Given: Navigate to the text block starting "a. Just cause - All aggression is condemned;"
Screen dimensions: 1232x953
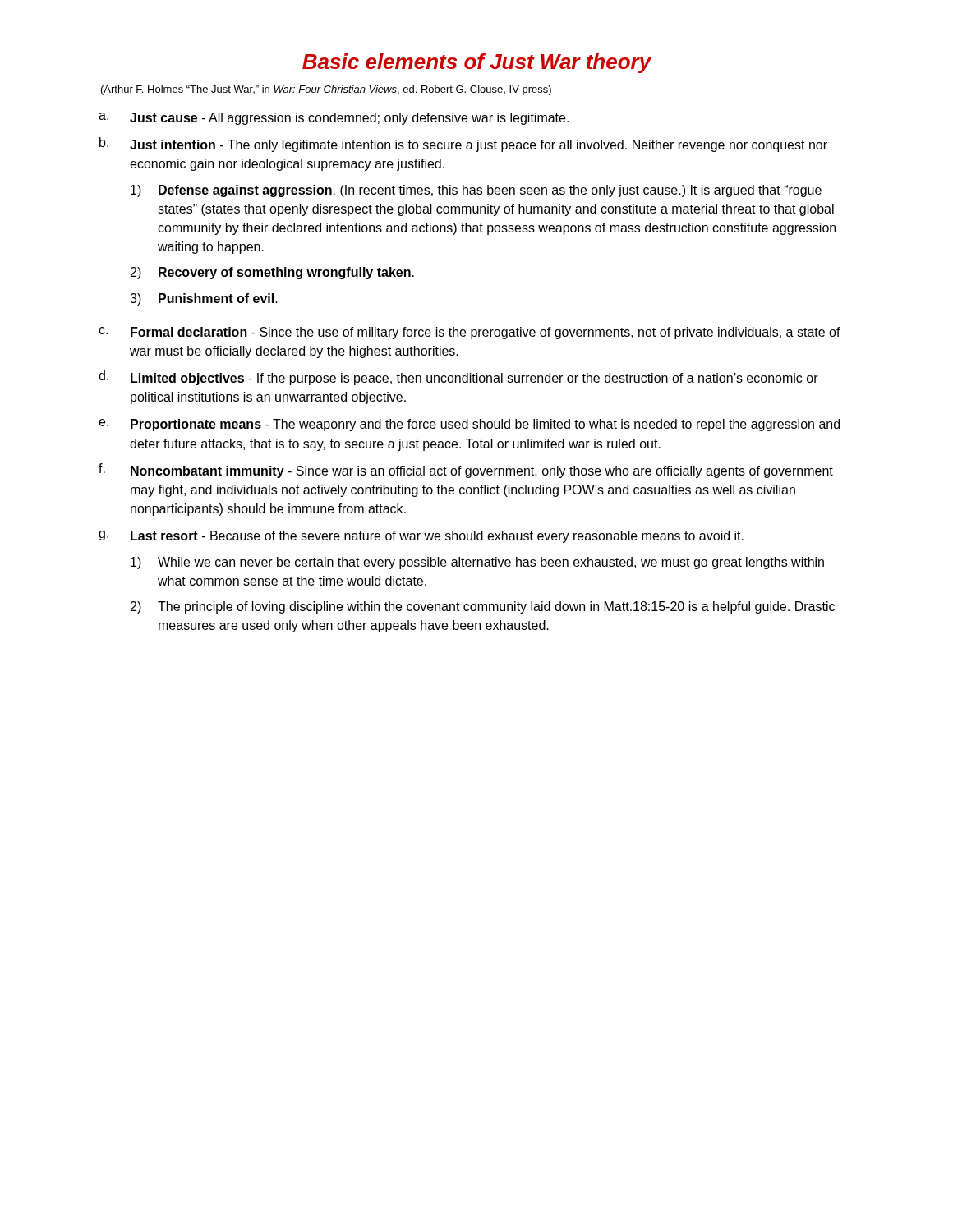Looking at the screenshot, I should click(476, 118).
